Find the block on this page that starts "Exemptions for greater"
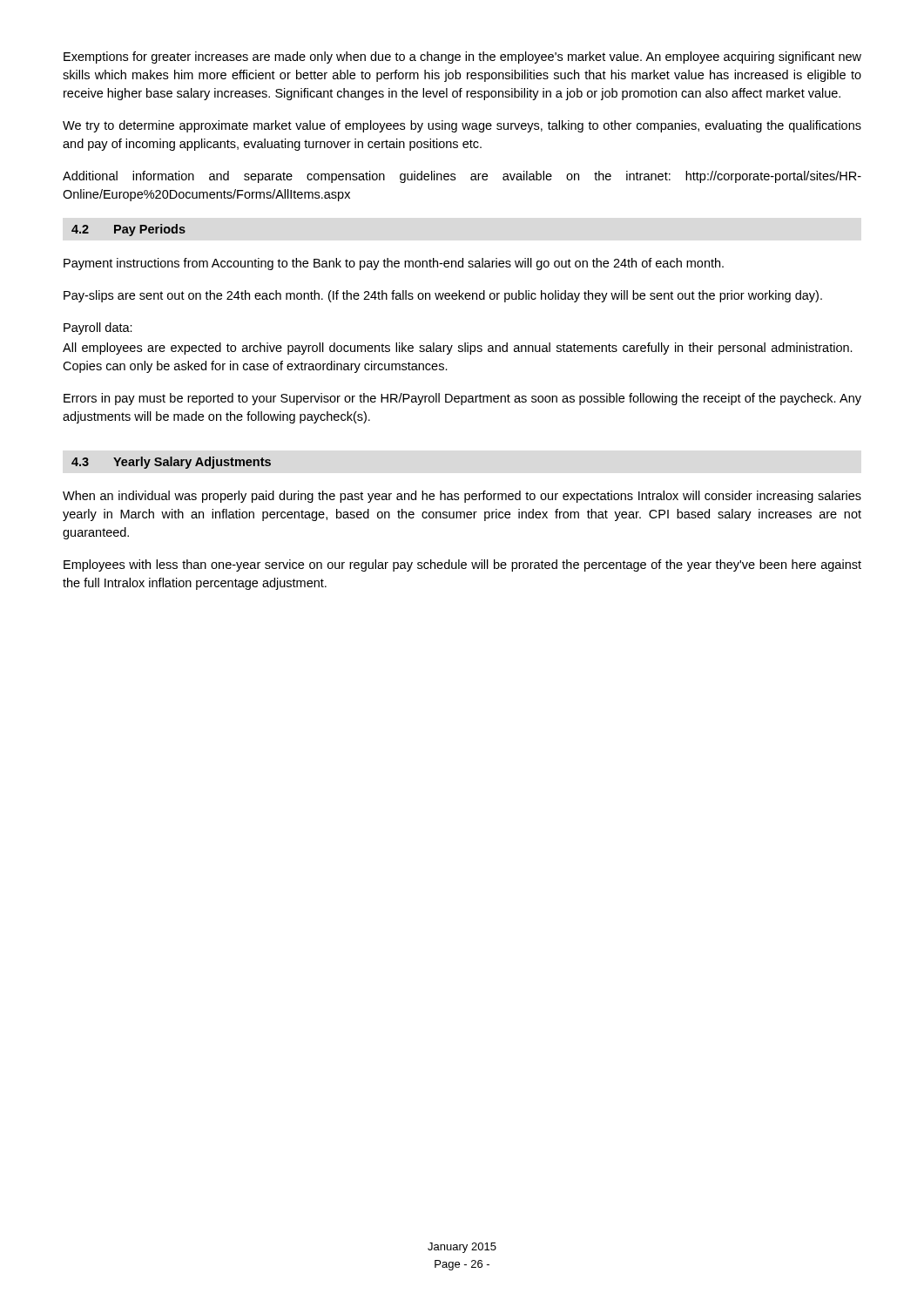This screenshot has height=1307, width=924. tap(462, 75)
